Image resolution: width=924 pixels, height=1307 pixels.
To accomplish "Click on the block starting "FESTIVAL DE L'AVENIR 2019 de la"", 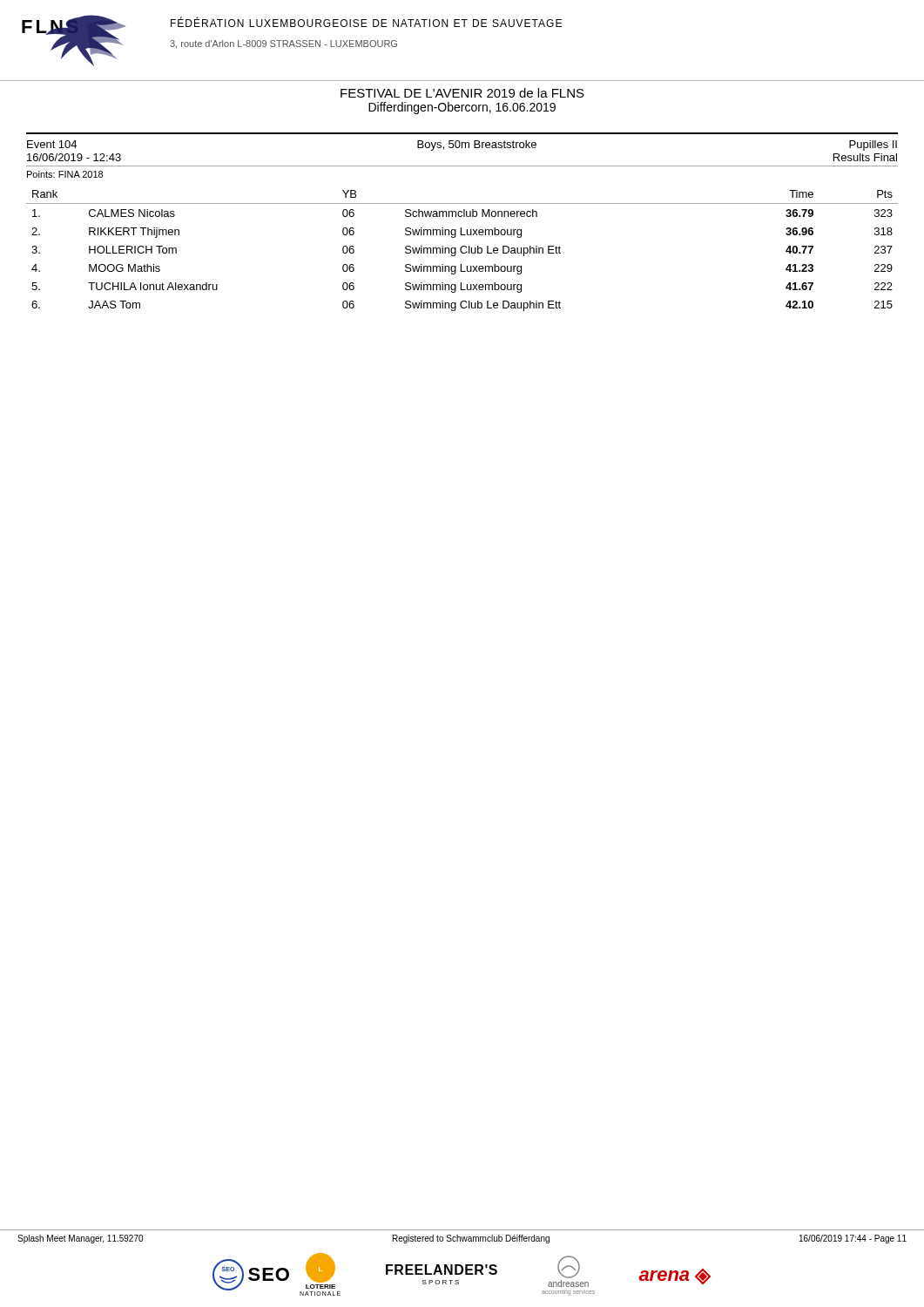I will tap(462, 100).
